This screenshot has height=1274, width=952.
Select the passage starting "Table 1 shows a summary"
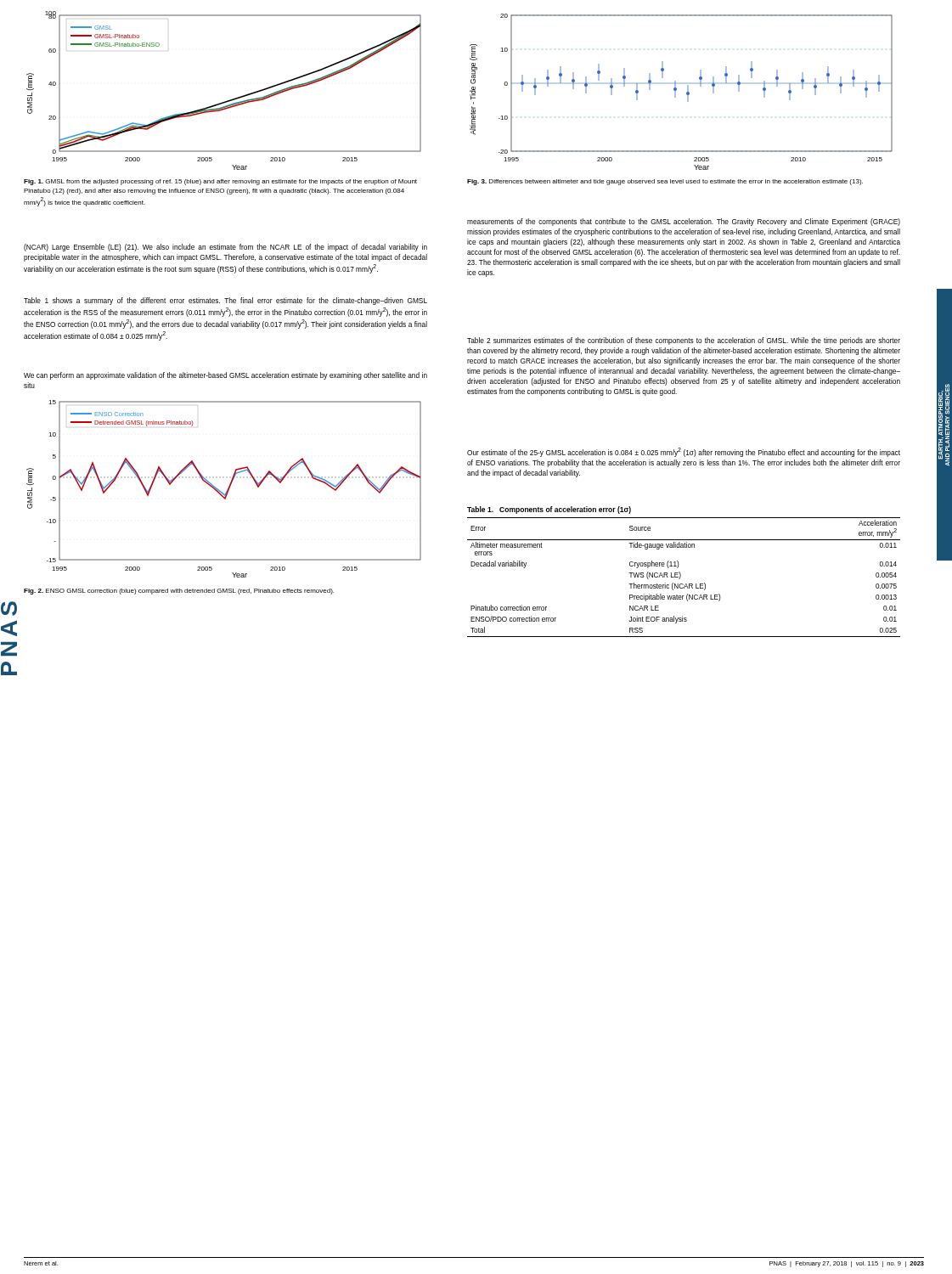225,318
